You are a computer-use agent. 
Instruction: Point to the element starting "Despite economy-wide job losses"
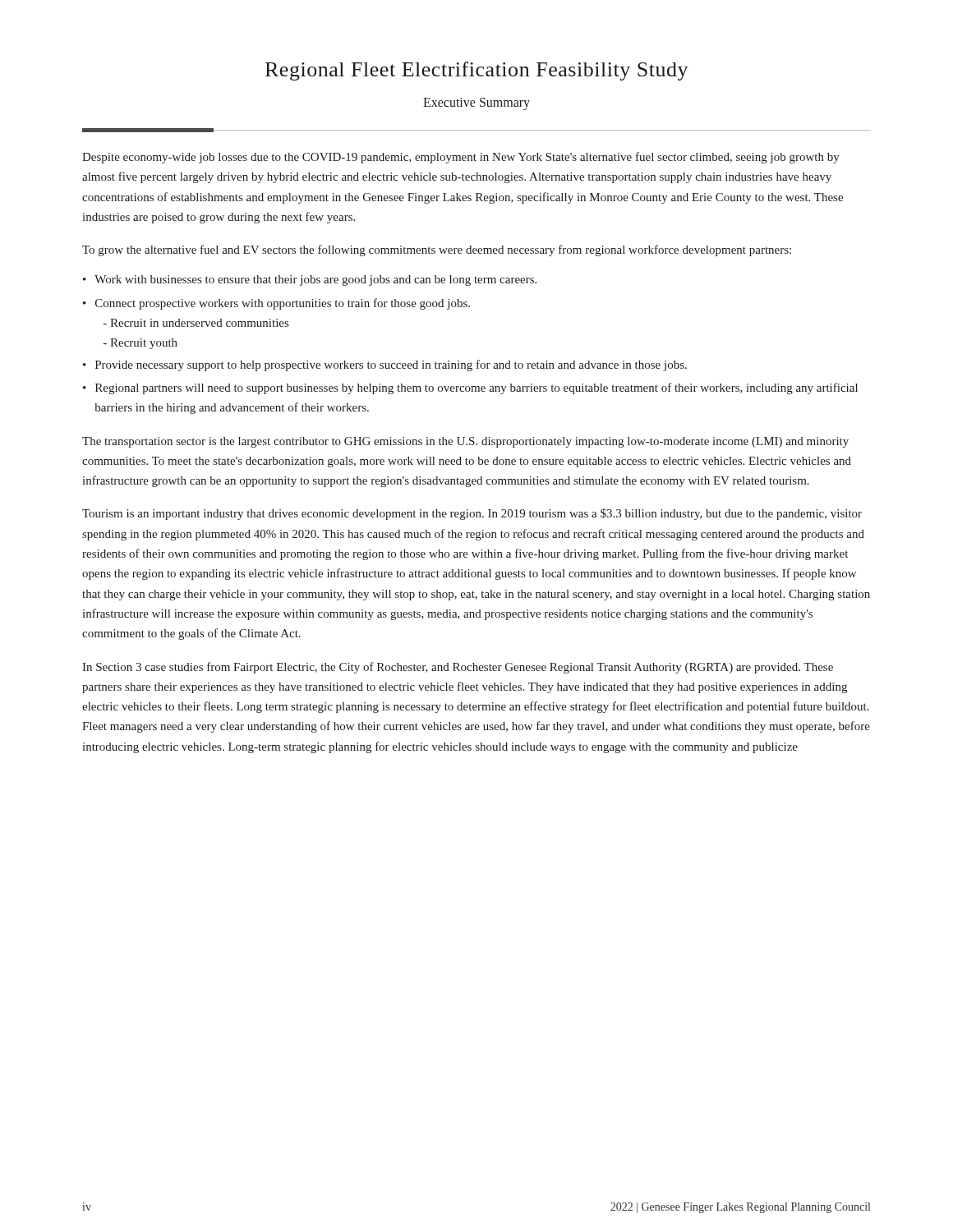463,187
